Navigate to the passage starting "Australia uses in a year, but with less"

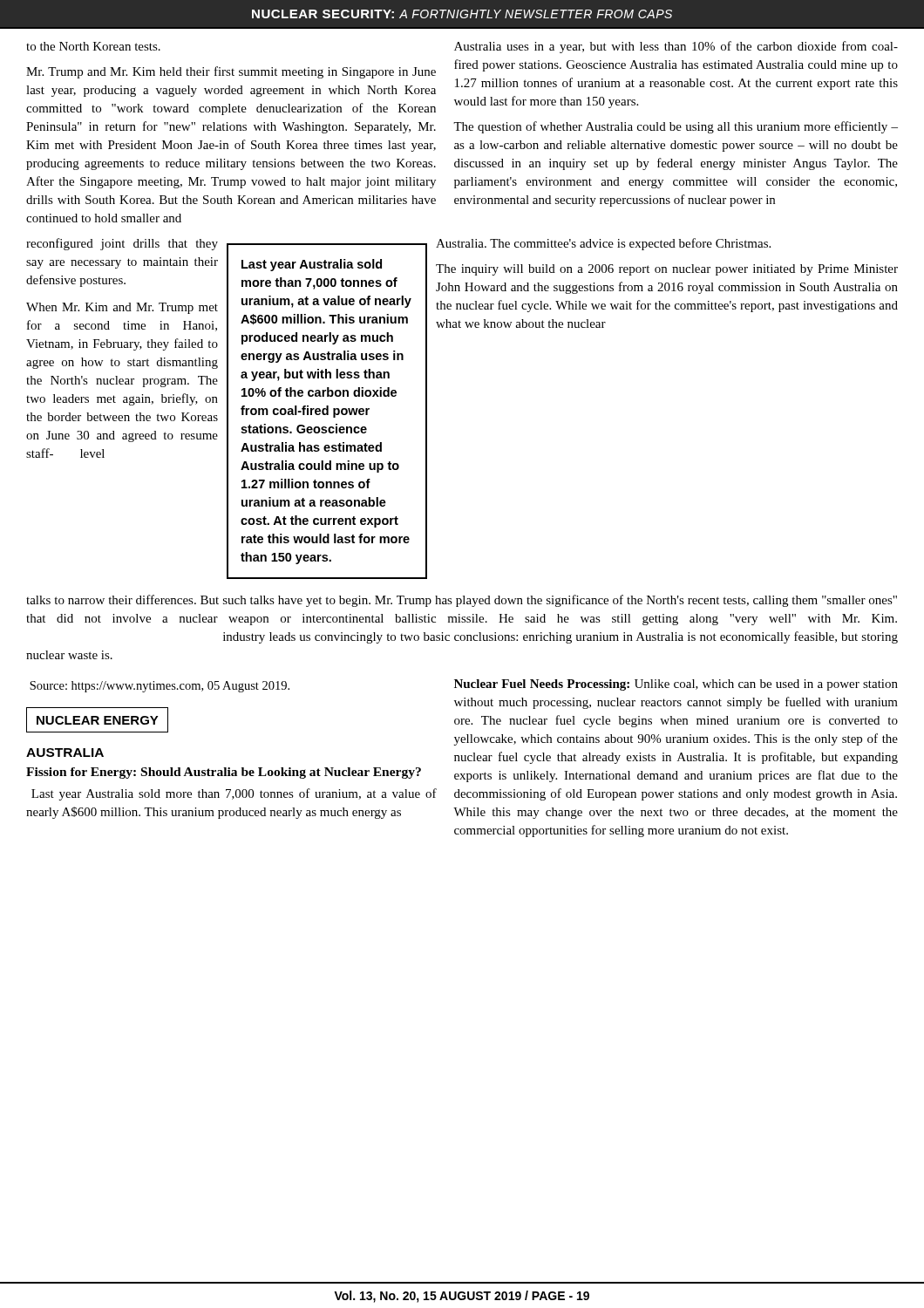click(676, 123)
